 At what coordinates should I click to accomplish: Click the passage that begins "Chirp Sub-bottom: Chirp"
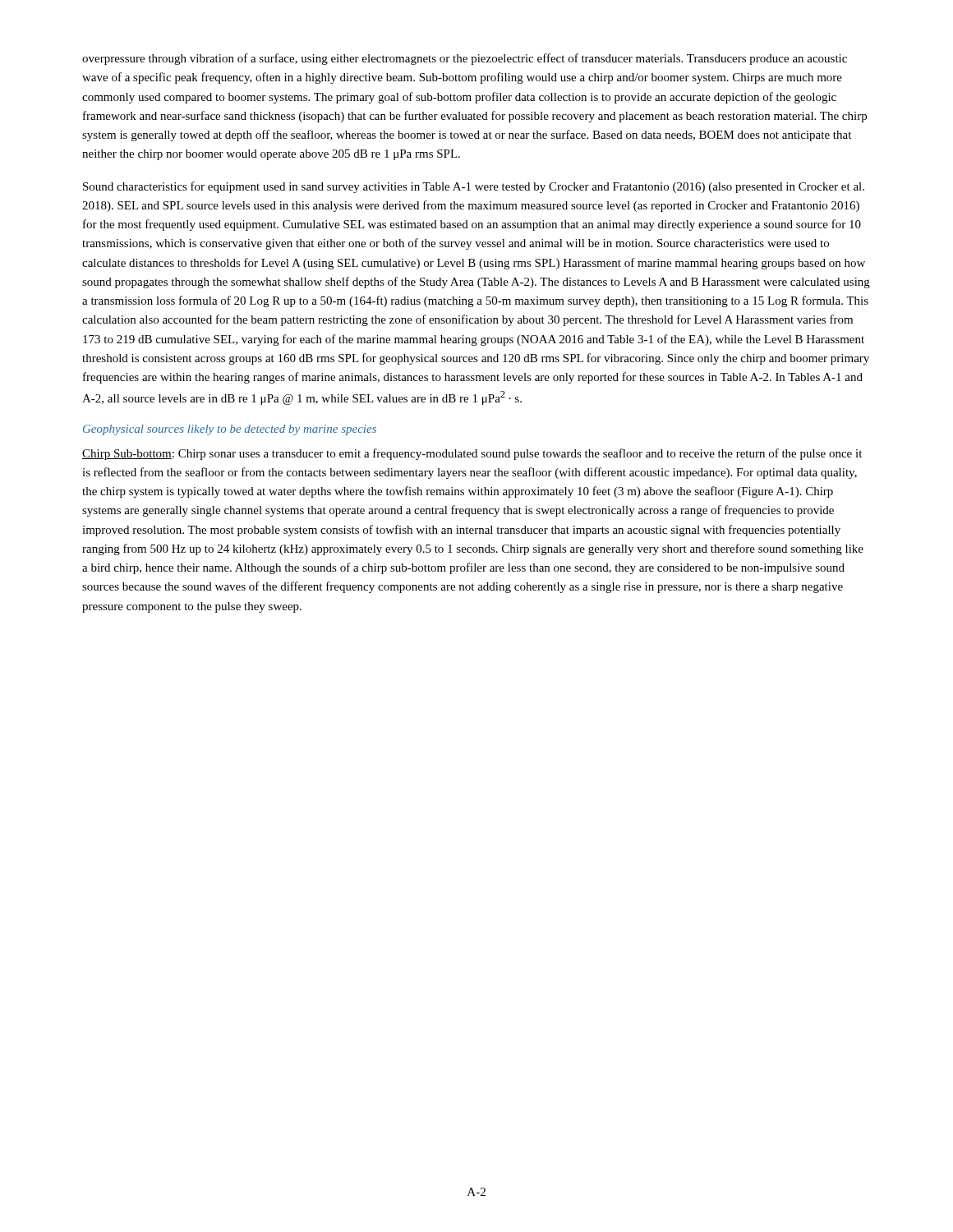click(473, 529)
